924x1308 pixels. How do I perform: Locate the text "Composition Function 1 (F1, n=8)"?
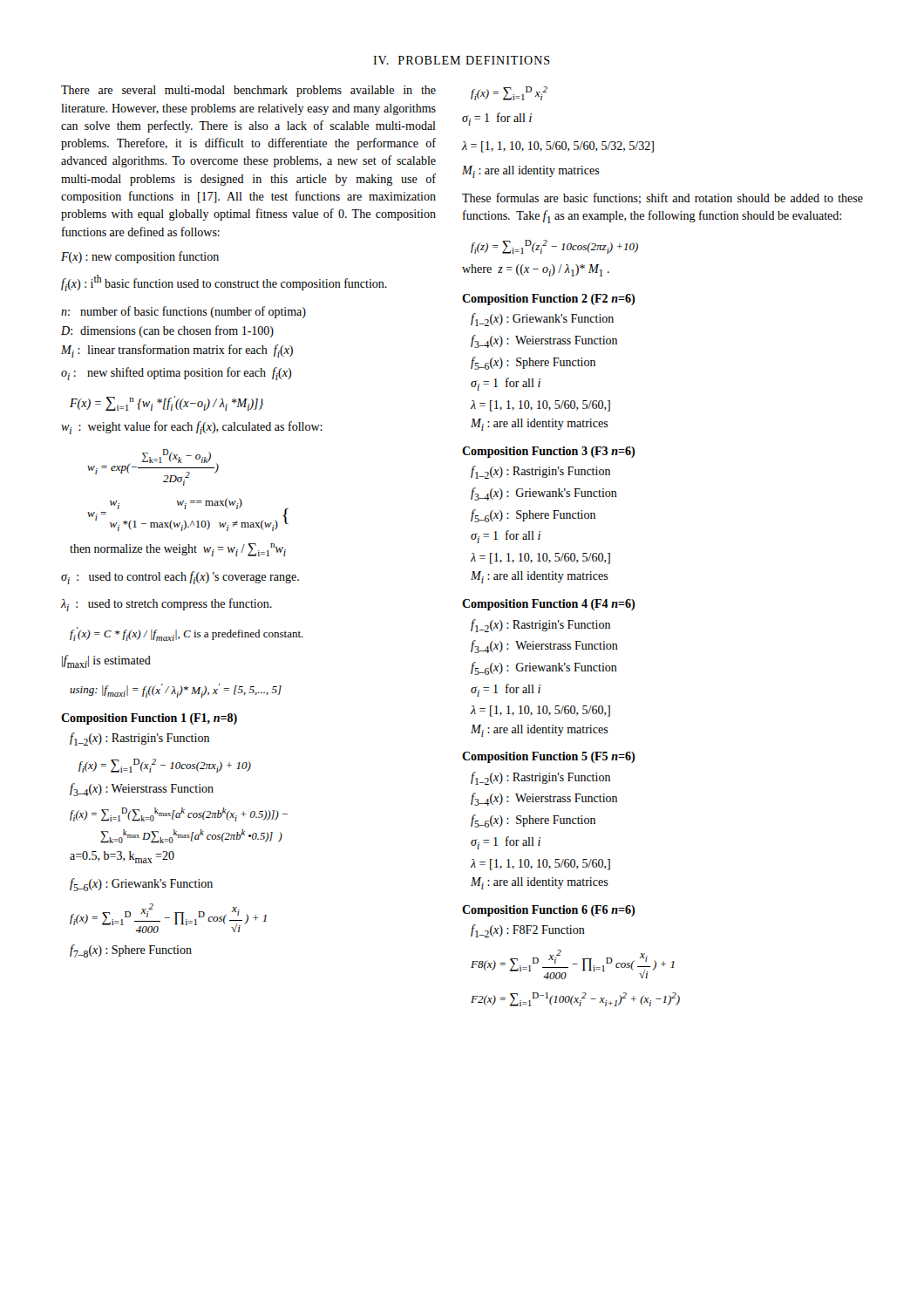pos(149,718)
